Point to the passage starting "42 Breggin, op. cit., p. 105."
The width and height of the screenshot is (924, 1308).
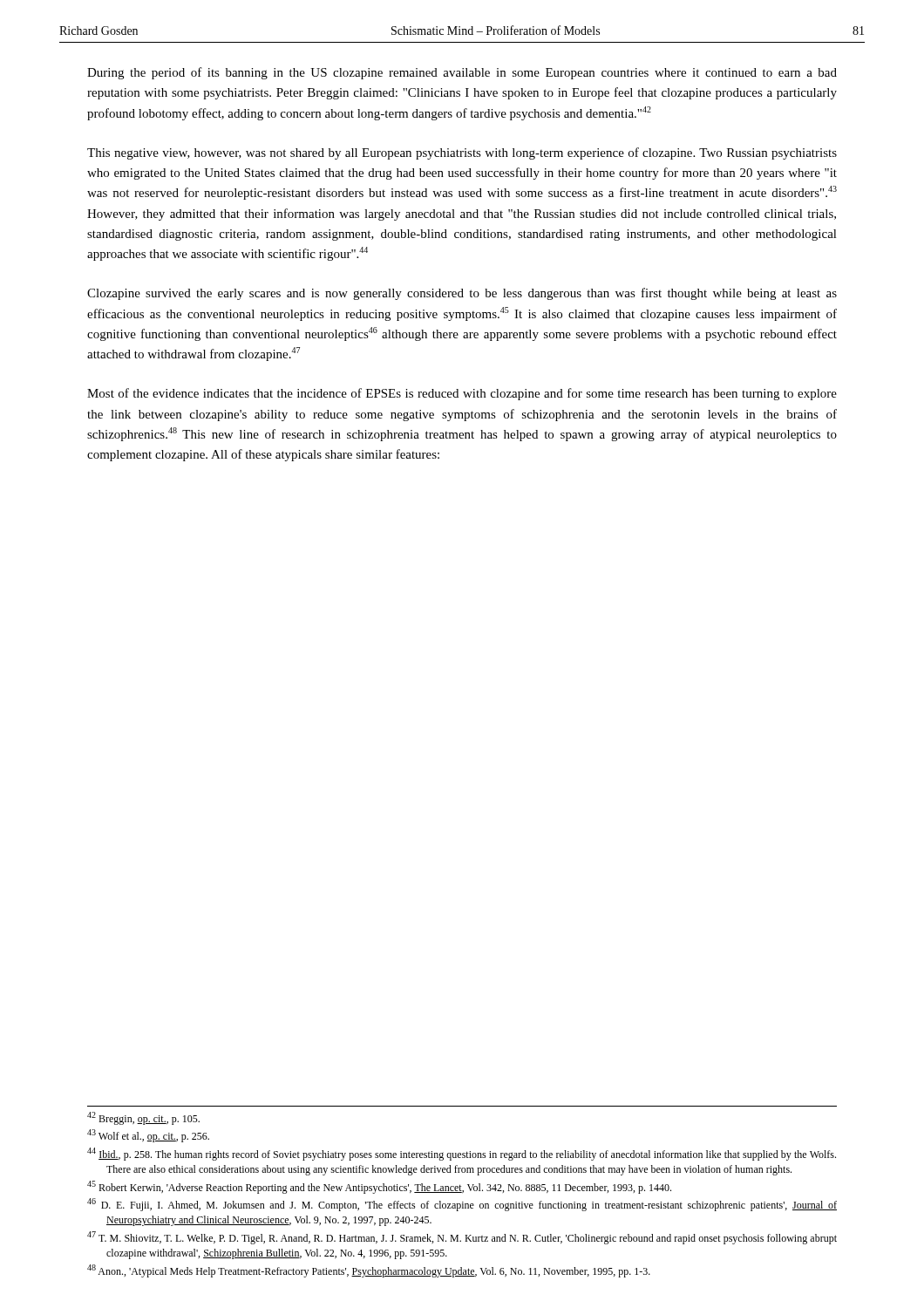click(x=144, y=1118)
